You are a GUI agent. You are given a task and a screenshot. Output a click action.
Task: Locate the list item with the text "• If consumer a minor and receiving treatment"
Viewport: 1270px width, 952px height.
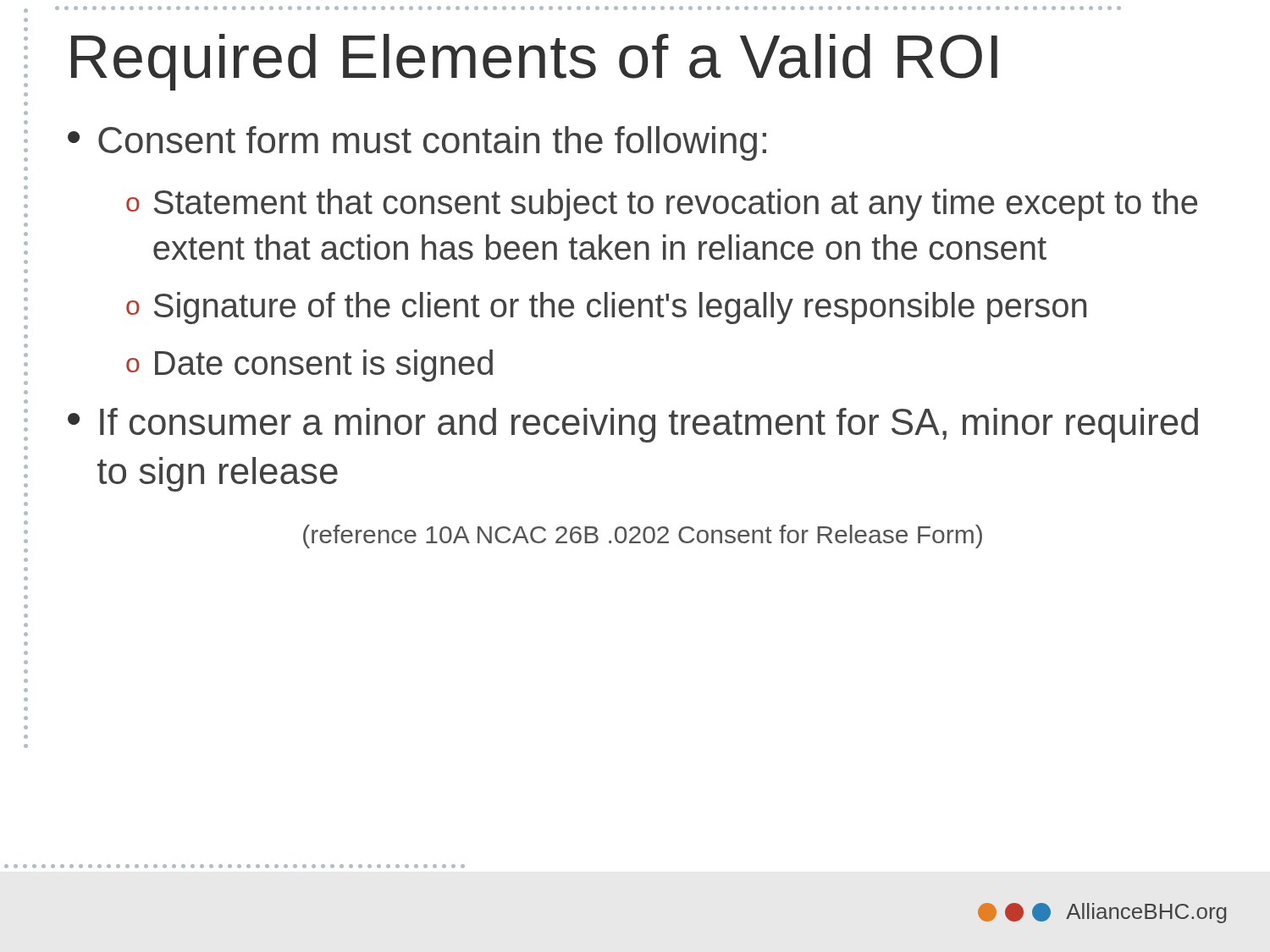643,446
